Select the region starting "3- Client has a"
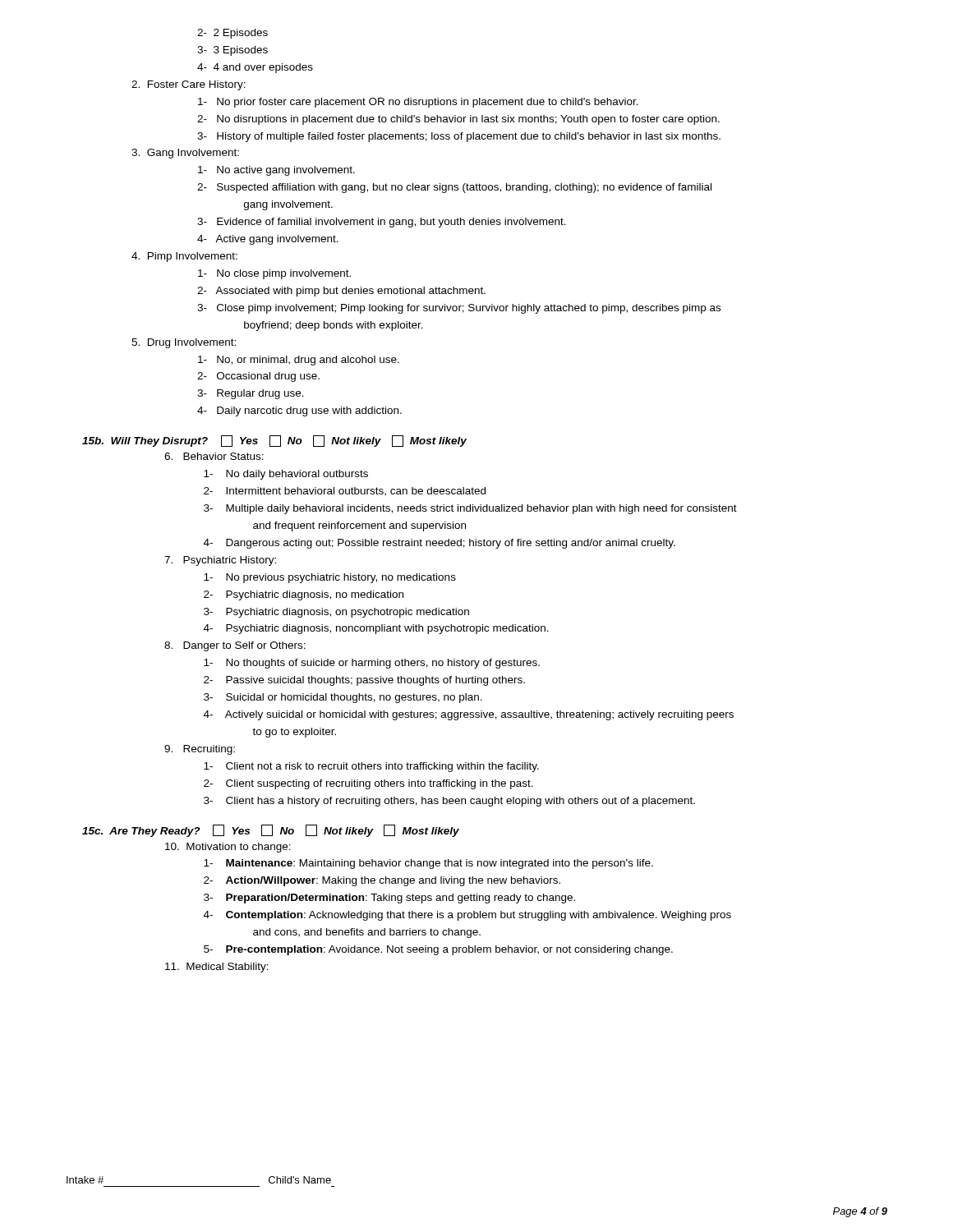This screenshot has height=1232, width=953. (x=447, y=800)
